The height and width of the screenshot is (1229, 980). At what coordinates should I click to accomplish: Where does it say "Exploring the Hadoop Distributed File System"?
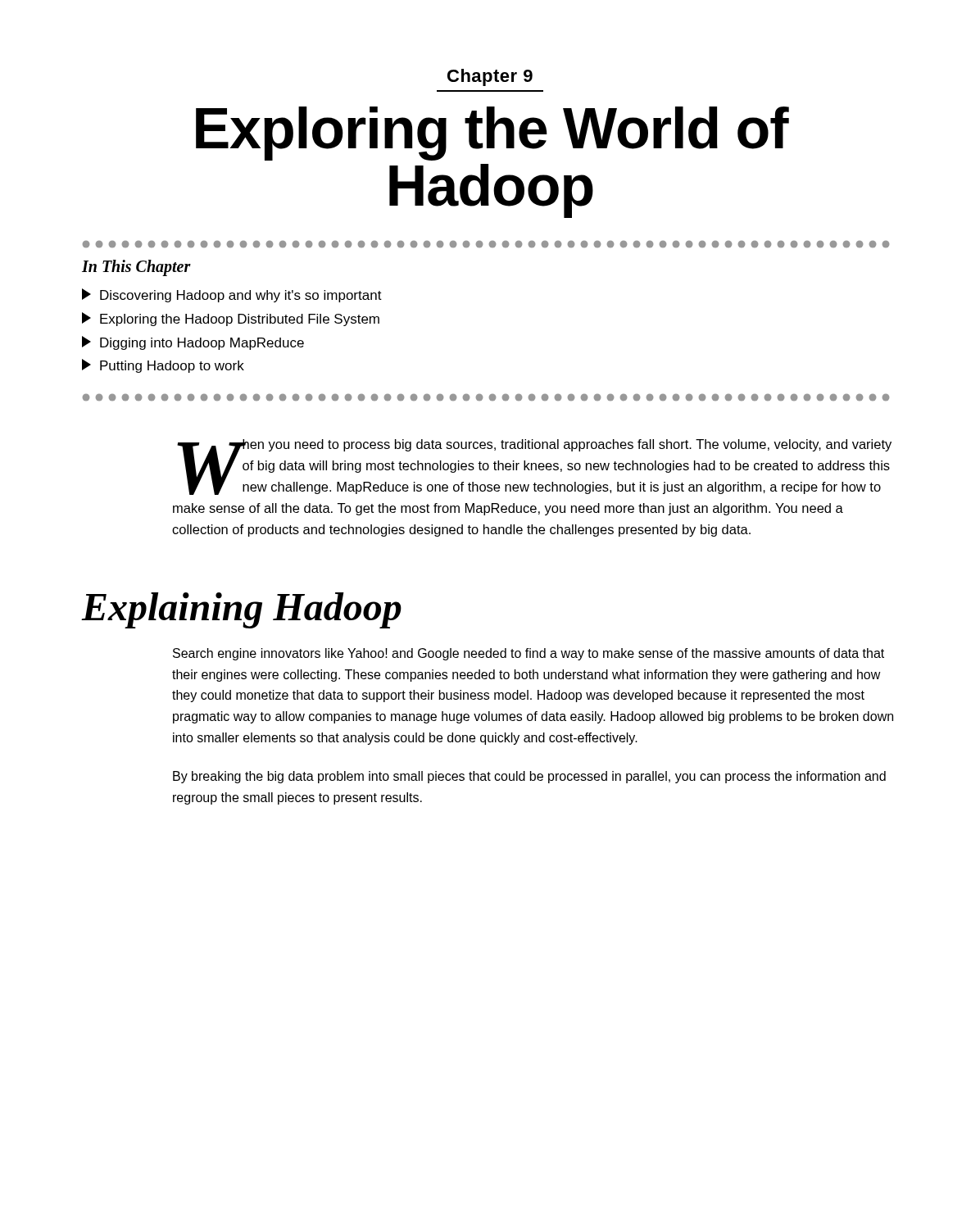coord(231,319)
